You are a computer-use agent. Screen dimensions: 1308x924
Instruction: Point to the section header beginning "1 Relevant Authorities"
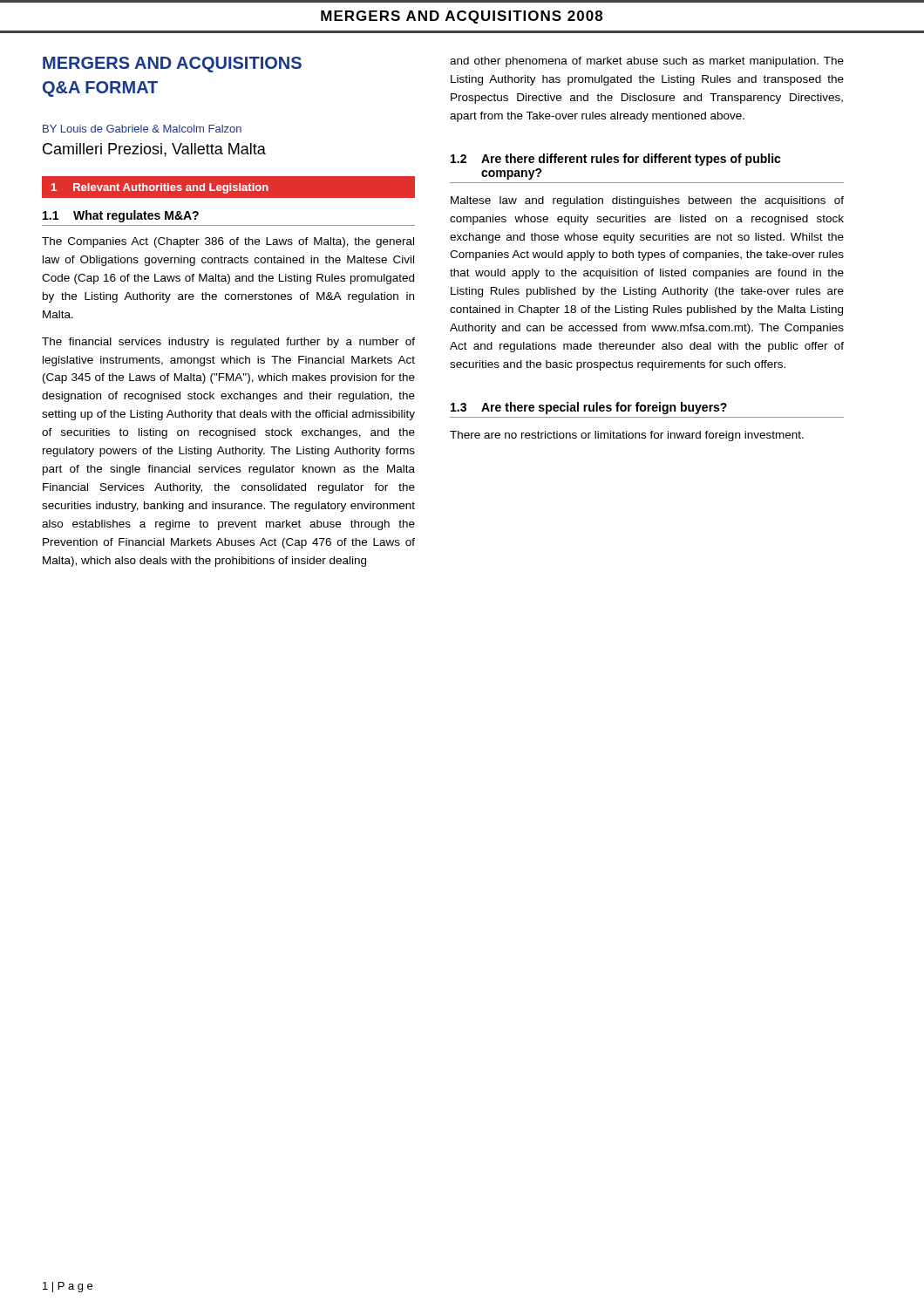[160, 187]
